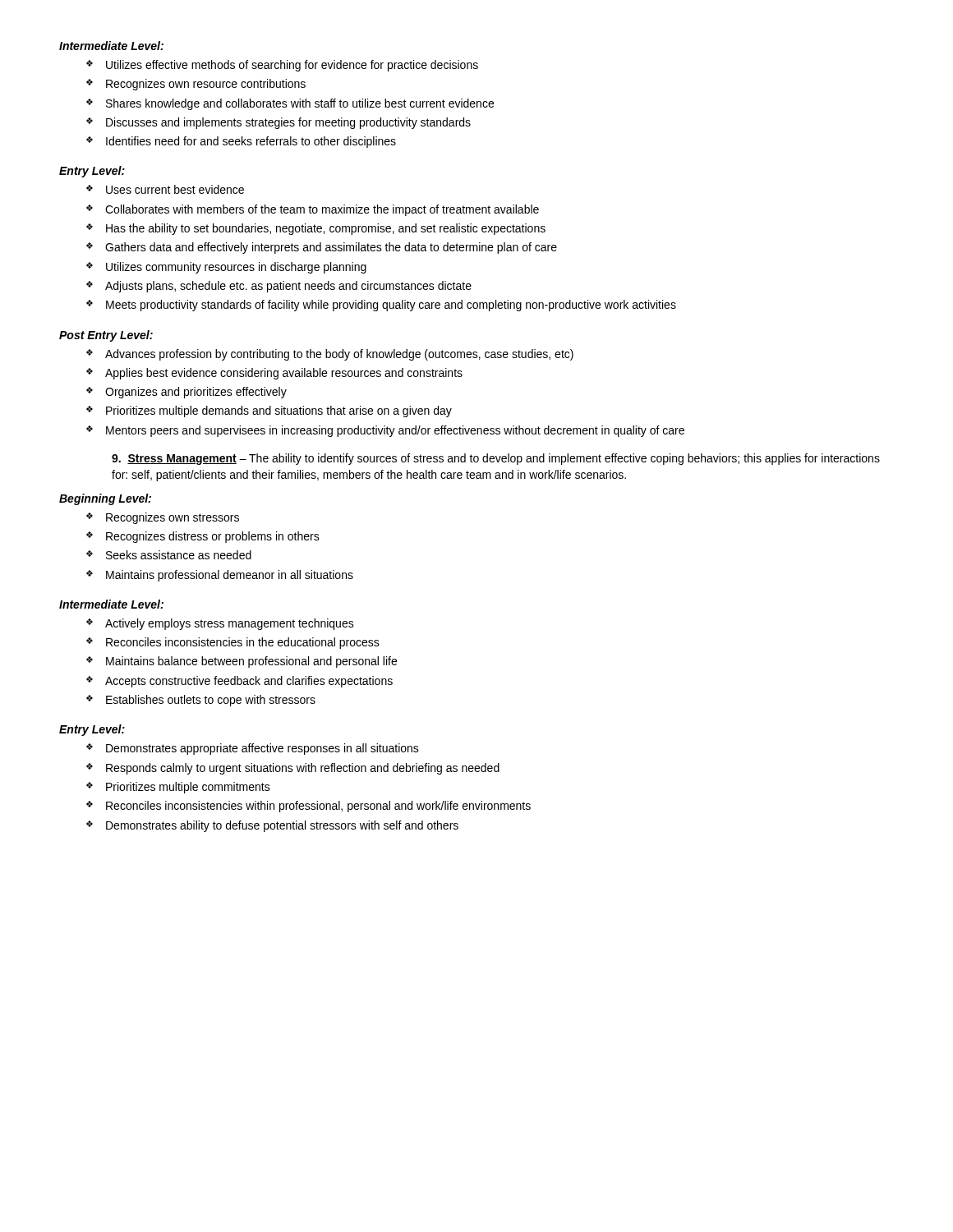Locate the region starting "Maintains professional demeanor in all"
Image resolution: width=953 pixels, height=1232 pixels.
(229, 575)
